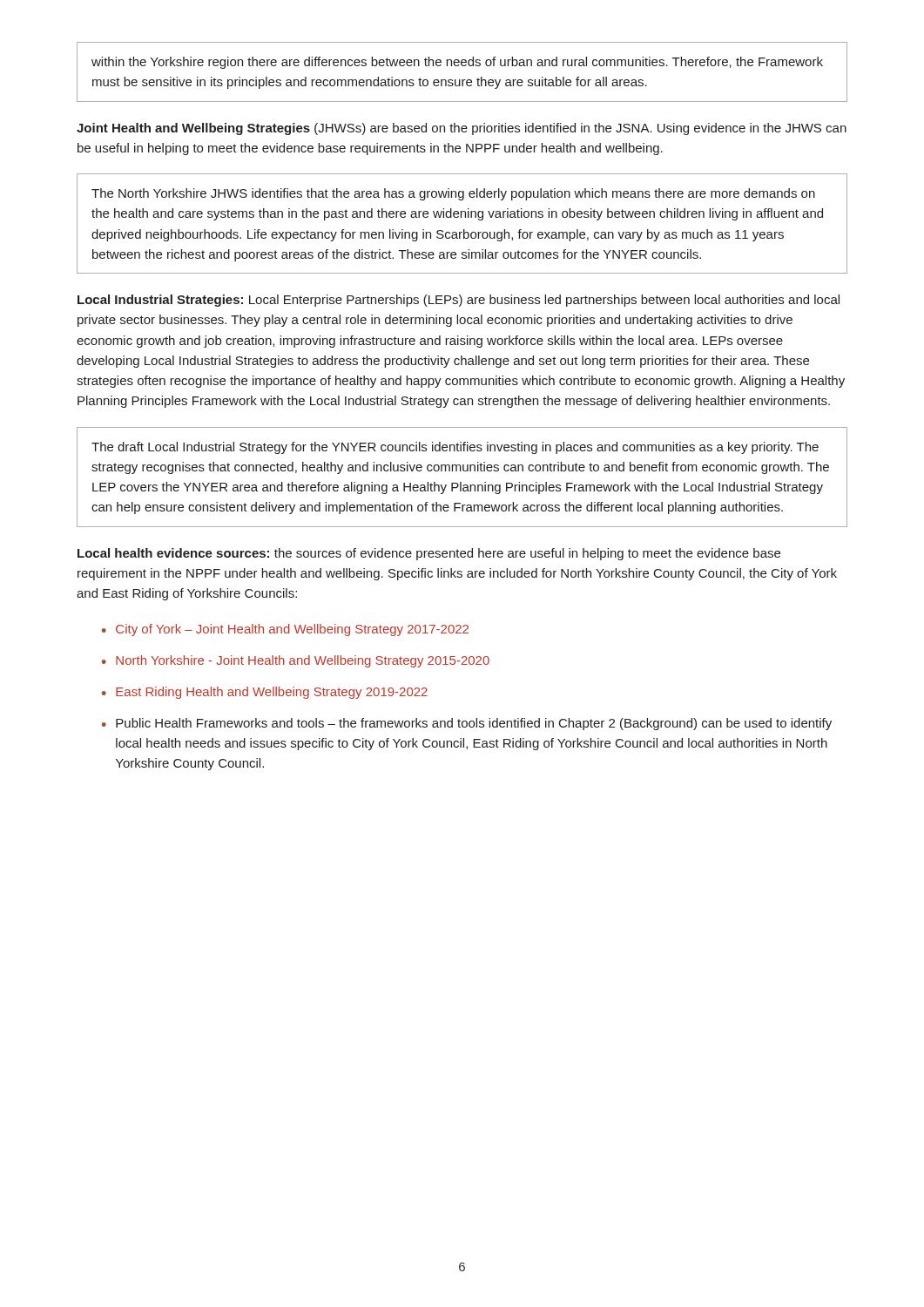Viewport: 924px width, 1307px height.
Task: Select the text block containing "Local health evidence sources: the"
Action: pos(457,573)
